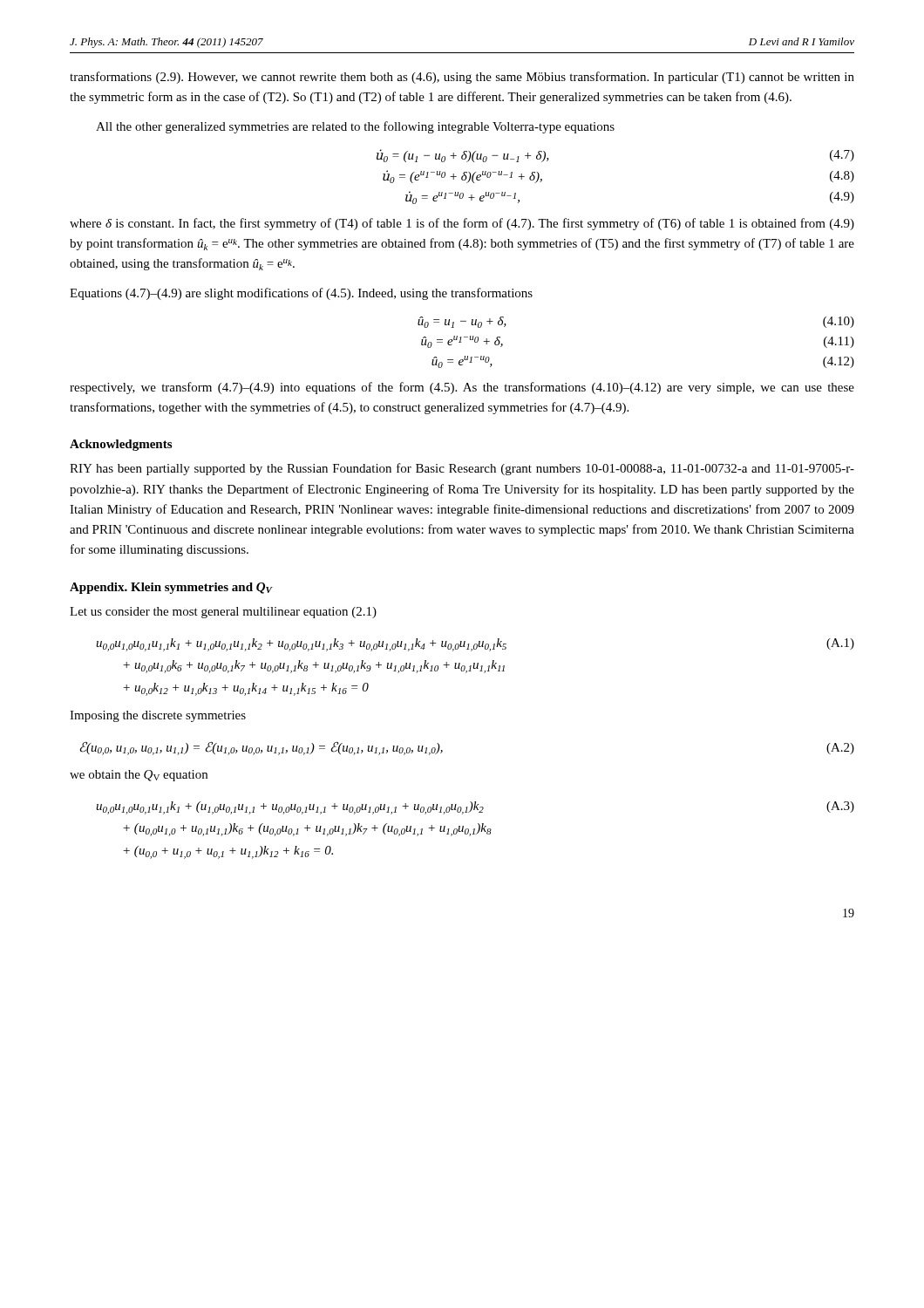Point to the text block starting "we obtain the"
This screenshot has width=924, height=1308.
(139, 776)
